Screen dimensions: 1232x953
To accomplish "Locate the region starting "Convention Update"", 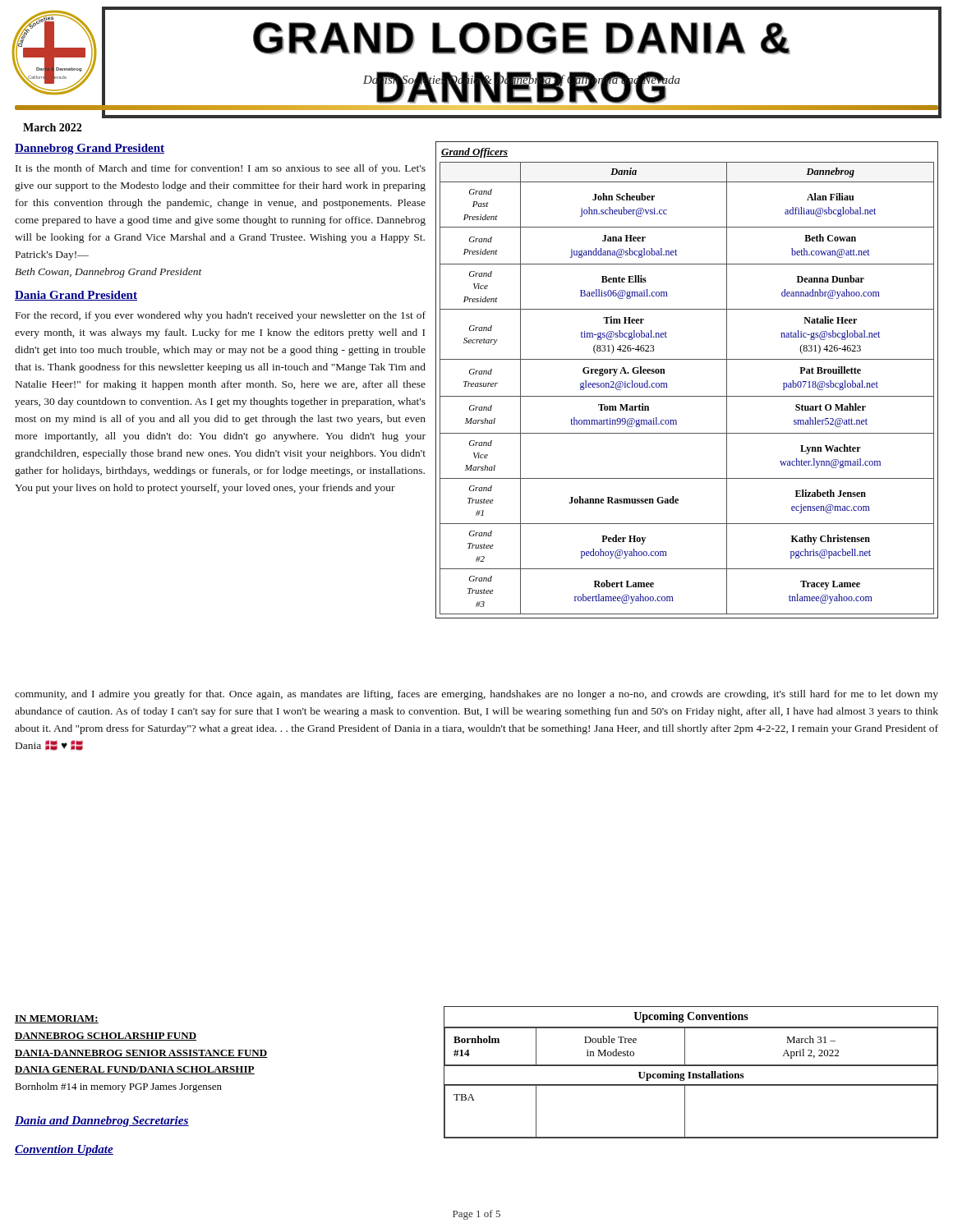I will pyautogui.click(x=64, y=1150).
